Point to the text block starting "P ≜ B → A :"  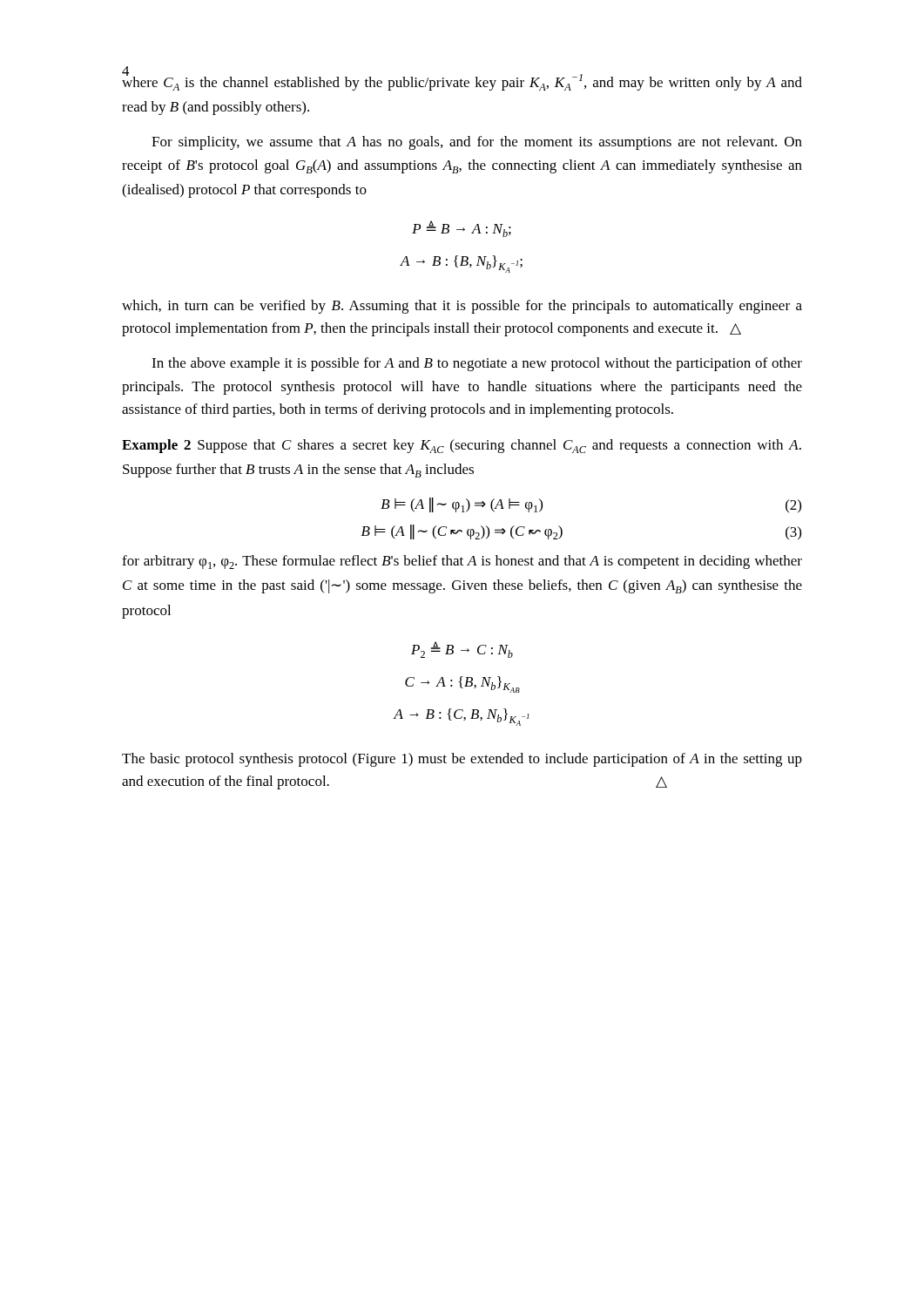pos(462,246)
